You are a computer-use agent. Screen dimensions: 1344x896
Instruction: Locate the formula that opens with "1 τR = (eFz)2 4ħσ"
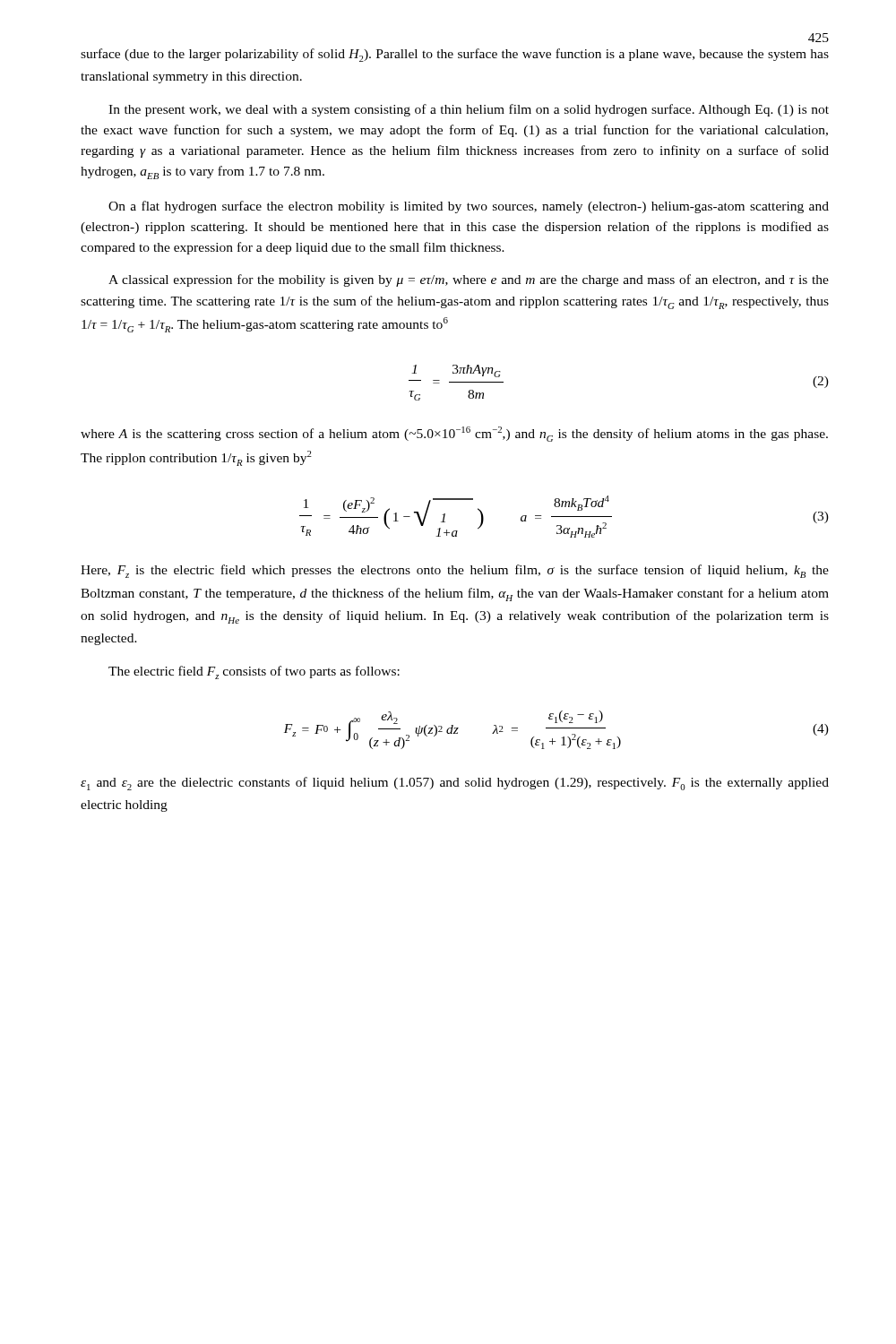[x=562, y=516]
